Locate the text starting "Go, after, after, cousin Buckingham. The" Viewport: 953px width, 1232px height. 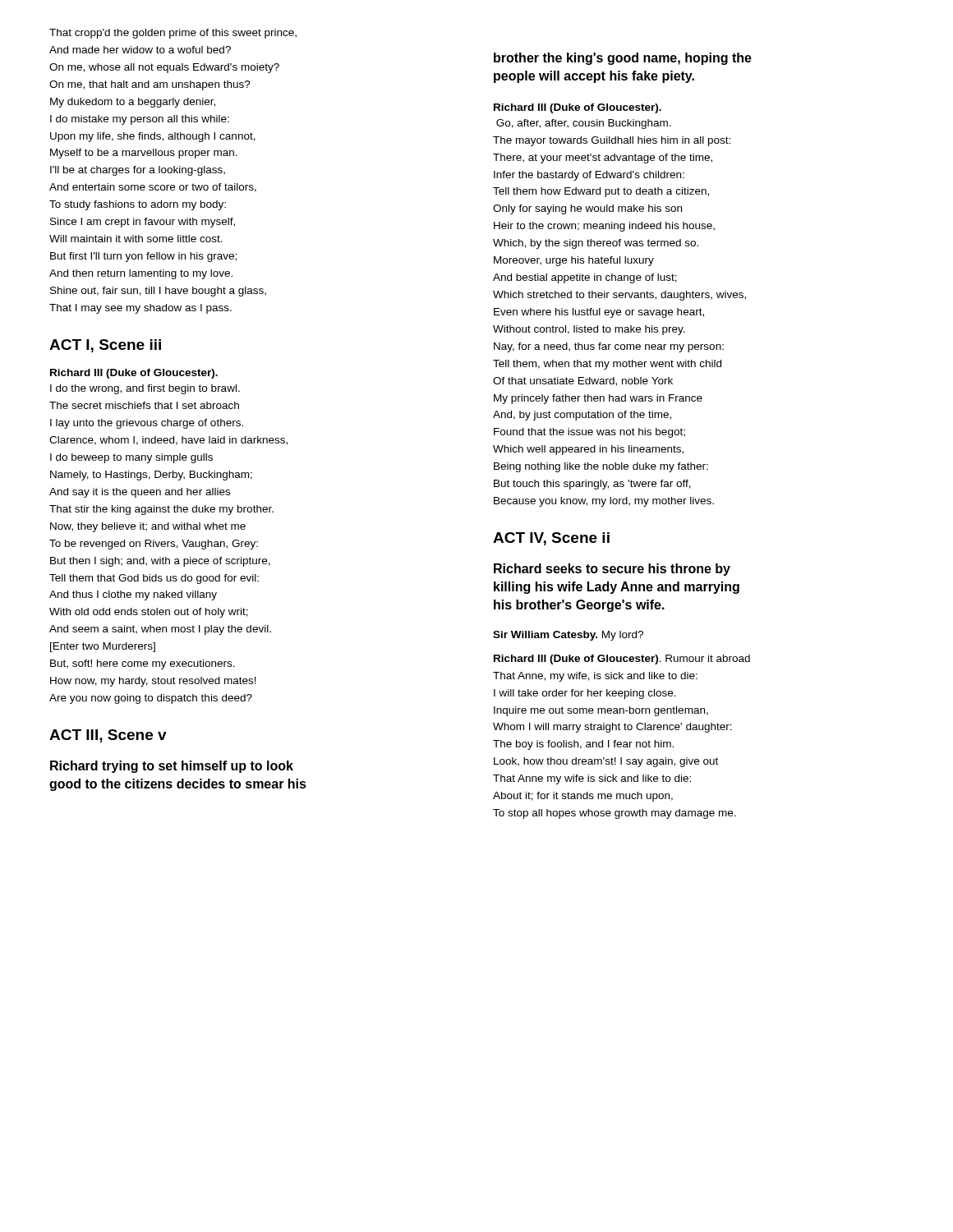pyautogui.click(x=620, y=312)
